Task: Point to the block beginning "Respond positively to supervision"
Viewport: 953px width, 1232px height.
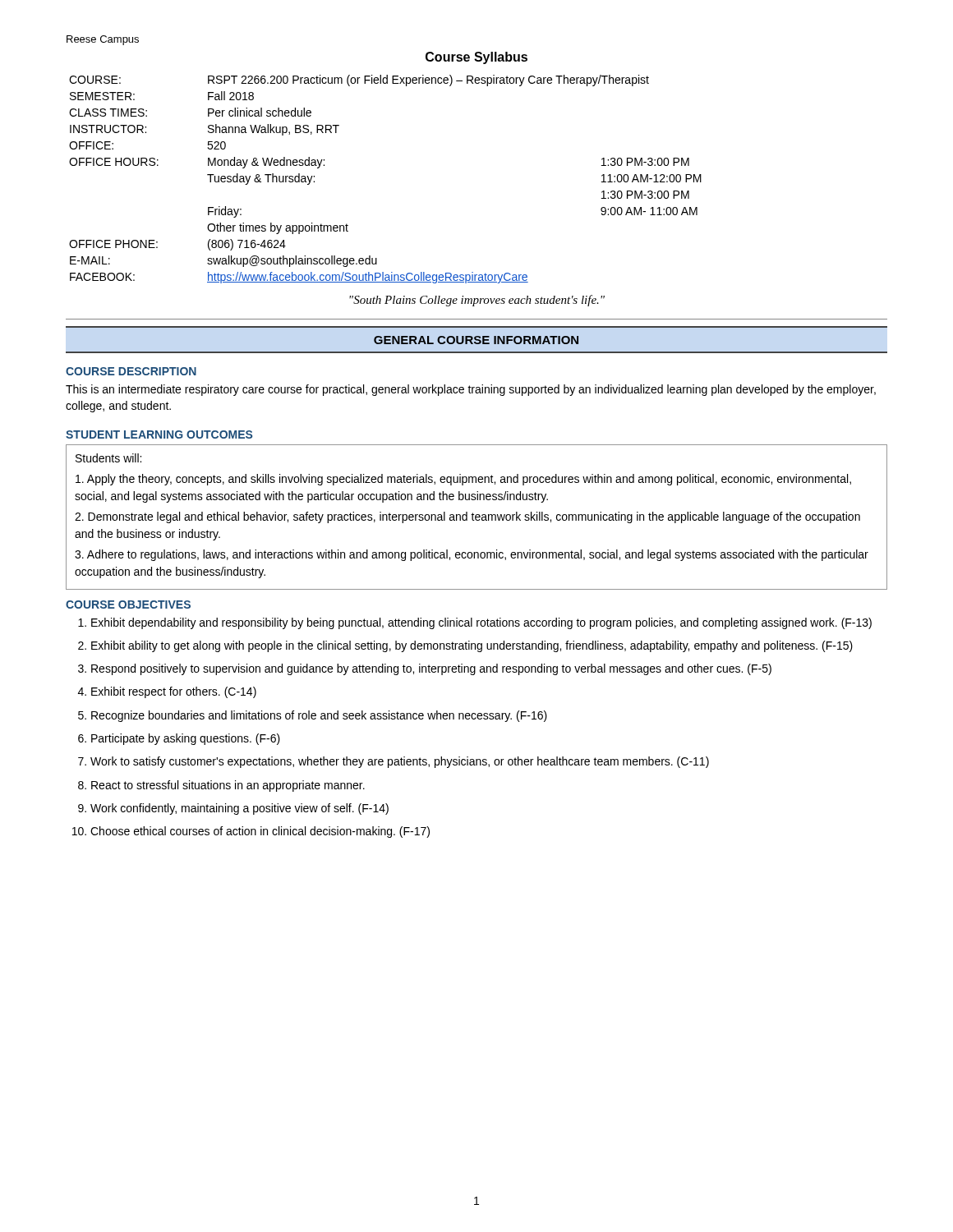Action: point(431,669)
